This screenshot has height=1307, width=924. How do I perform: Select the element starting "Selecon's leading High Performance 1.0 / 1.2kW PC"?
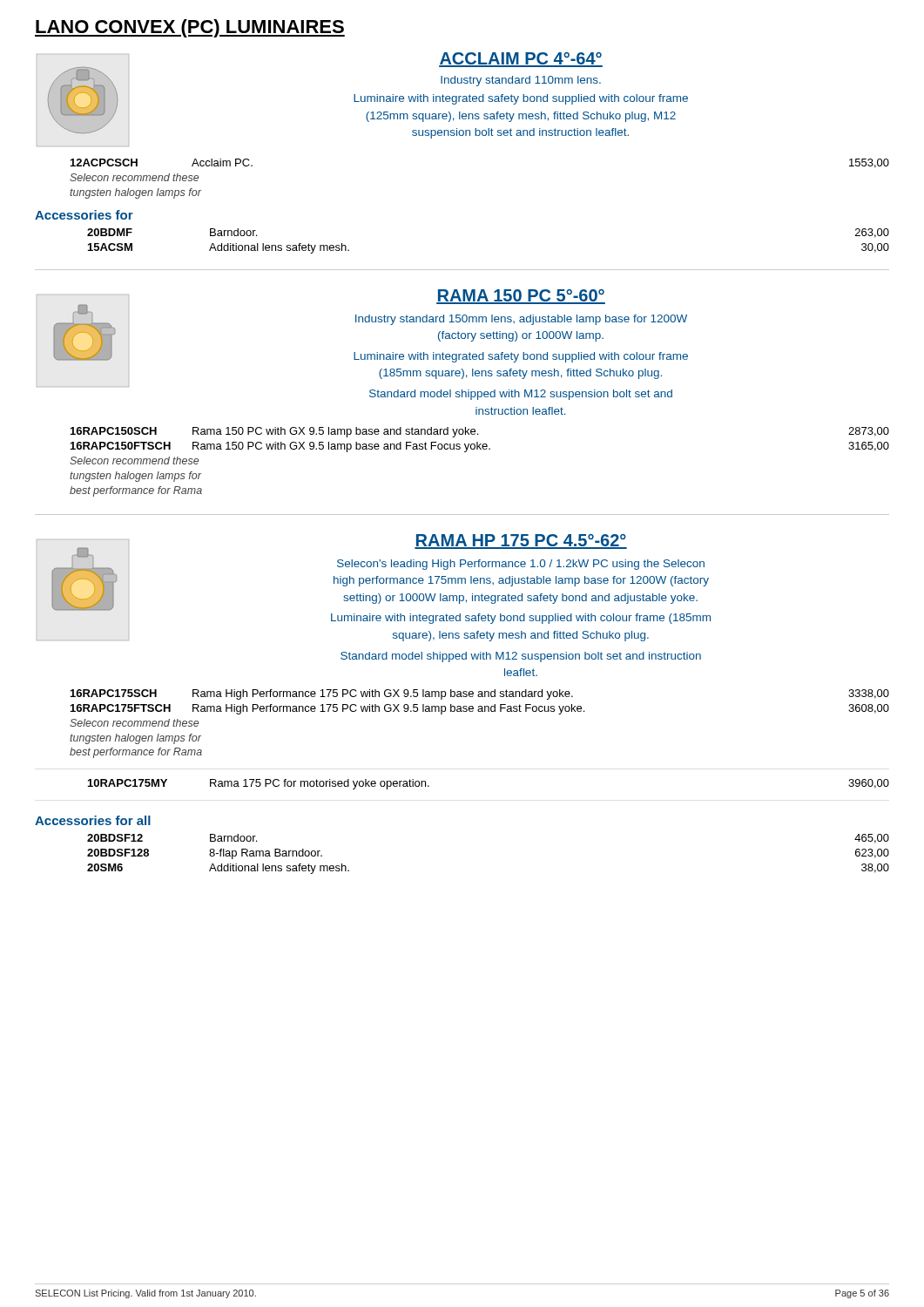point(521,580)
